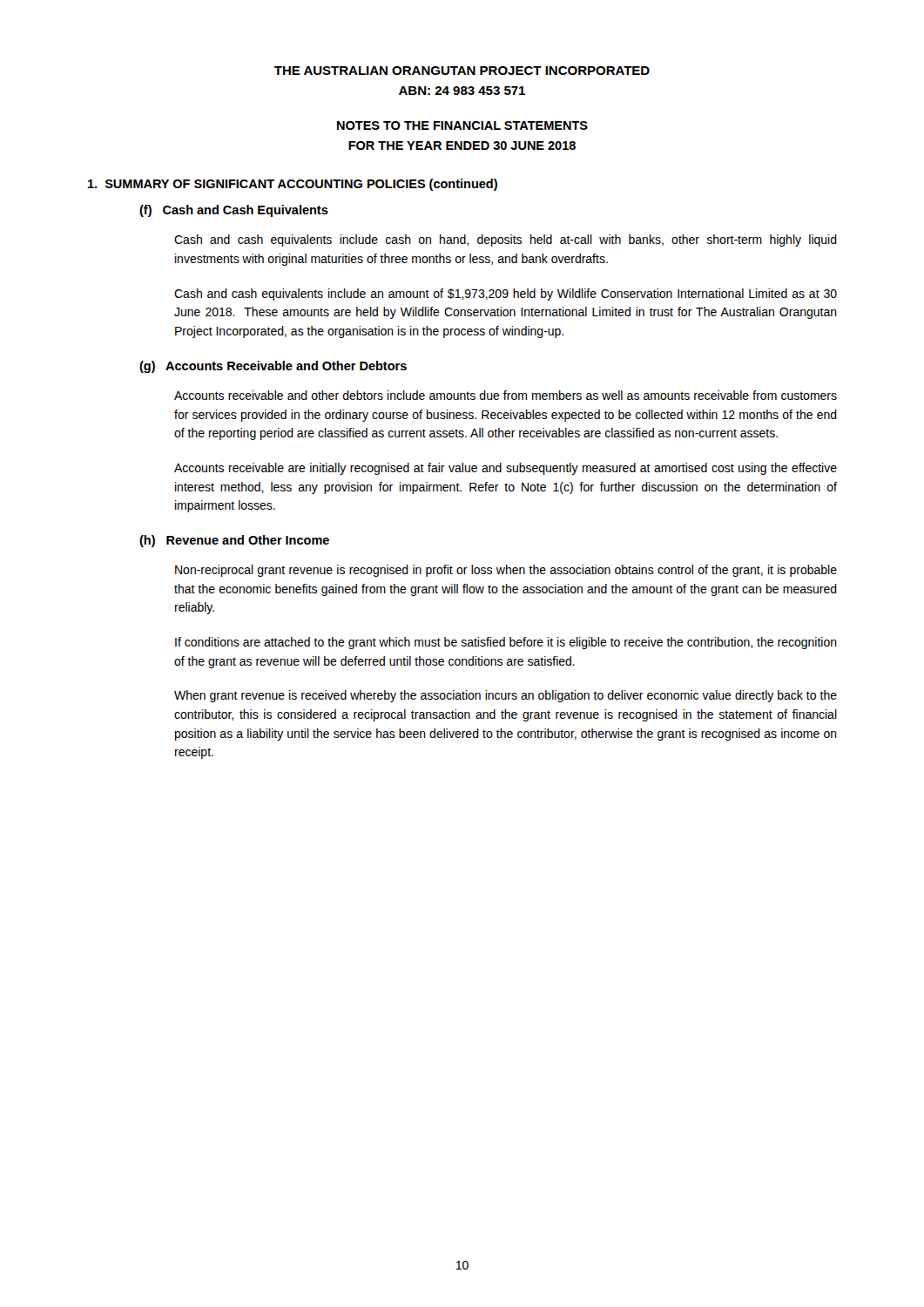Where is the passage that starts "If conditions are attached to the grant which"?

(506, 652)
